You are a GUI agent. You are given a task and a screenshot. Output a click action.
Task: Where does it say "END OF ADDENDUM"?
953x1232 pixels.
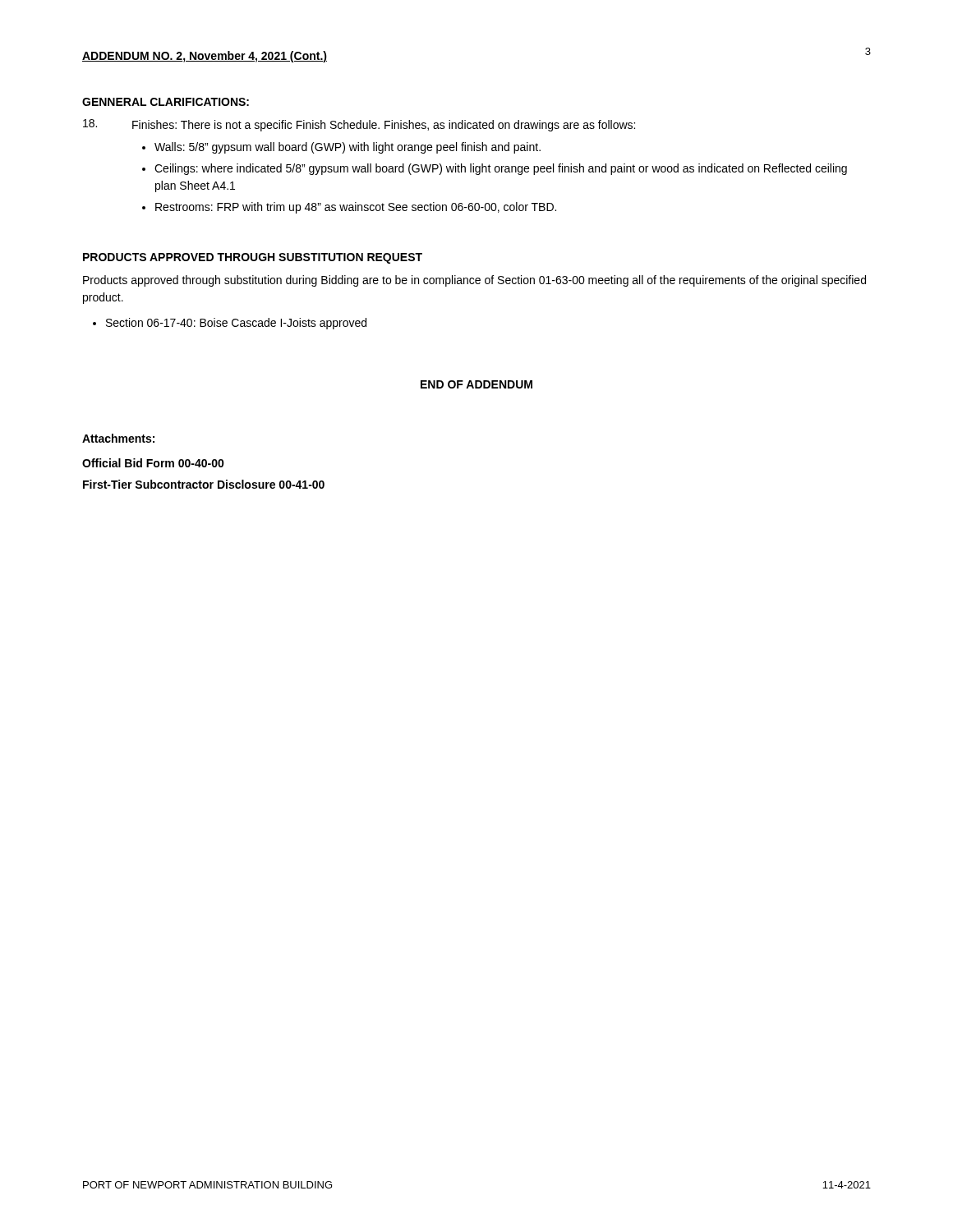pos(476,384)
